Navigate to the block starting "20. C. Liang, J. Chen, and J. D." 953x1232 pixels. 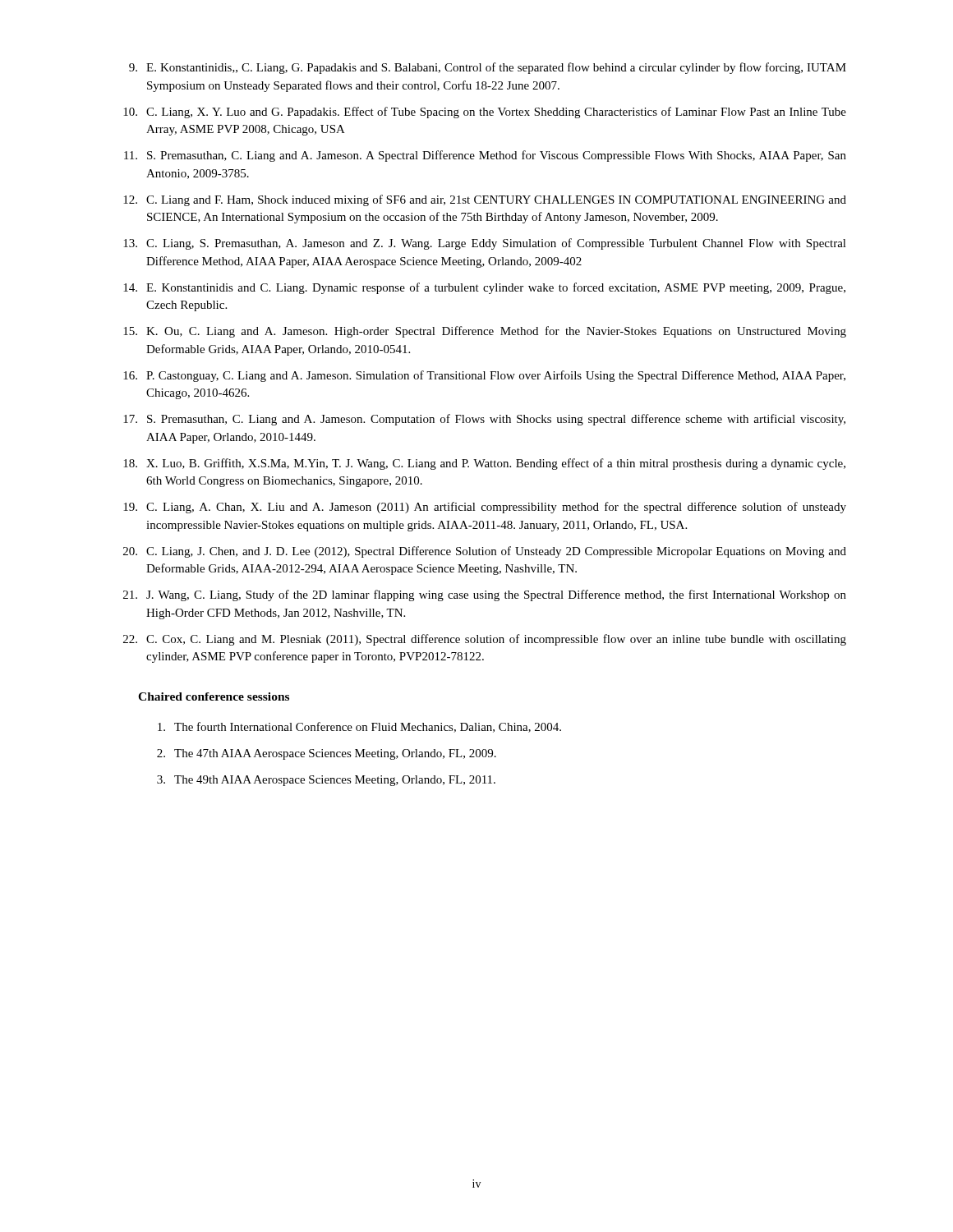[x=472, y=560]
